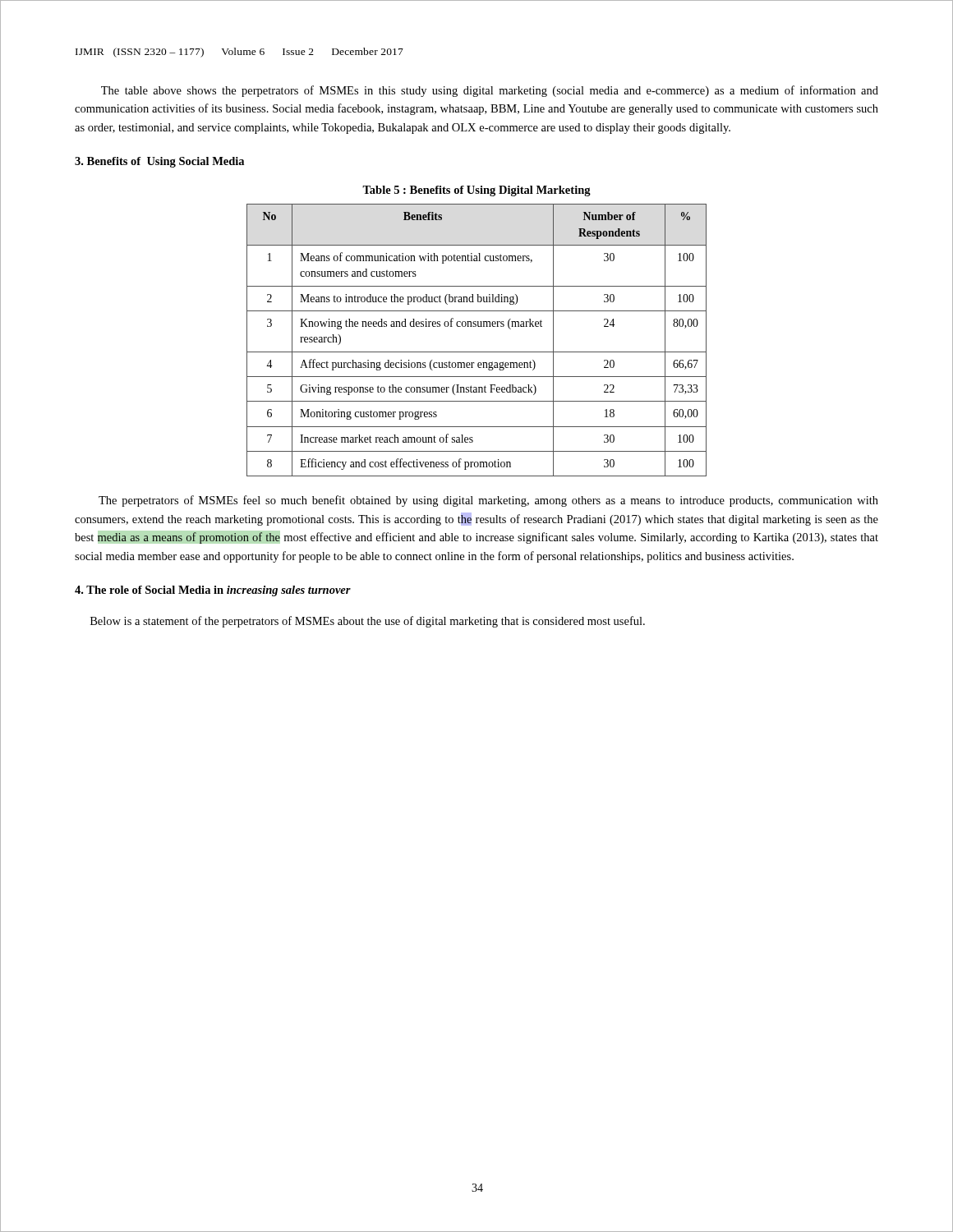Viewport: 953px width, 1232px height.
Task: Locate the passage starting "The table above shows the"
Action: click(476, 109)
